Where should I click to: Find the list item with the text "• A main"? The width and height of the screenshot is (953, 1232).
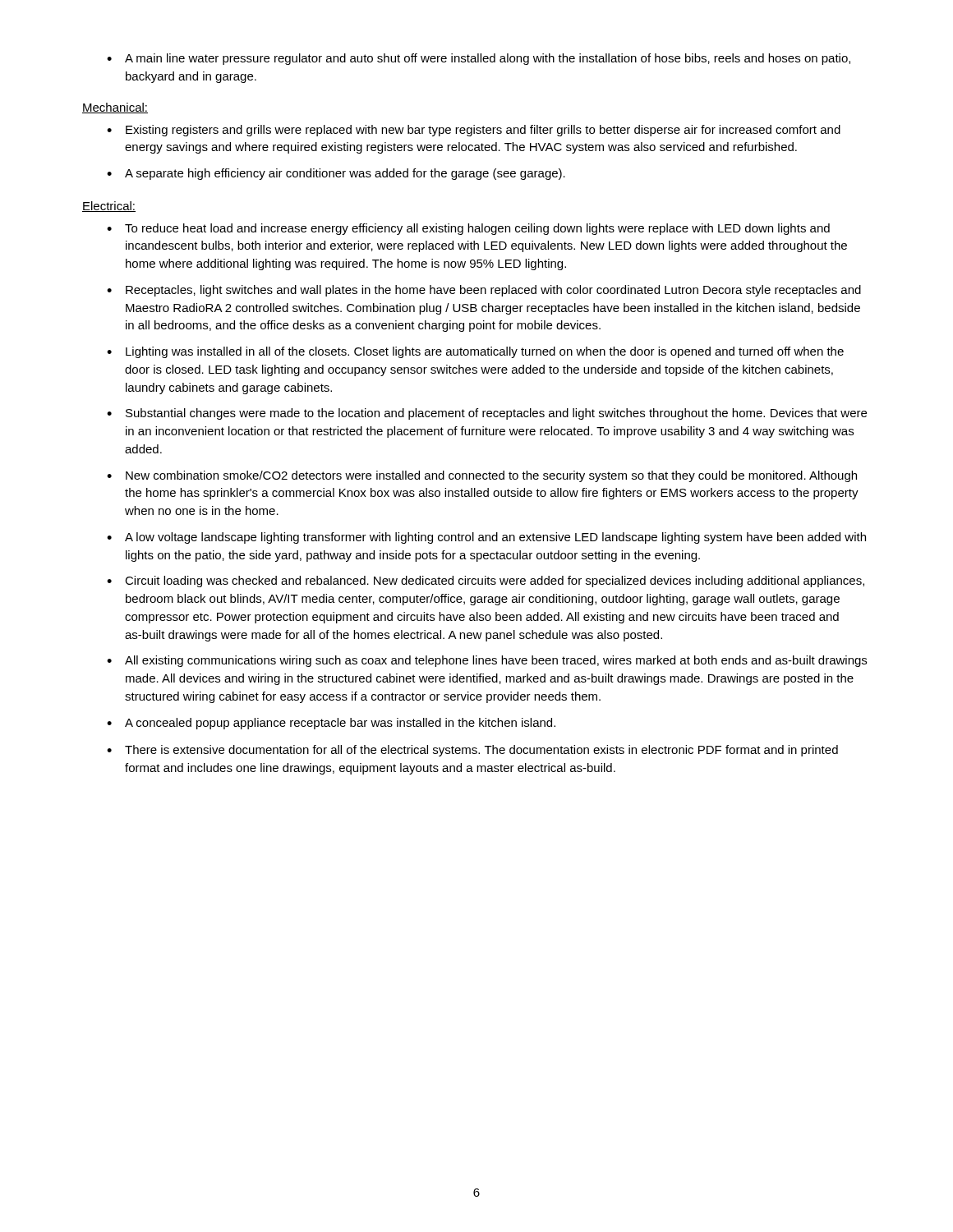pos(489,67)
